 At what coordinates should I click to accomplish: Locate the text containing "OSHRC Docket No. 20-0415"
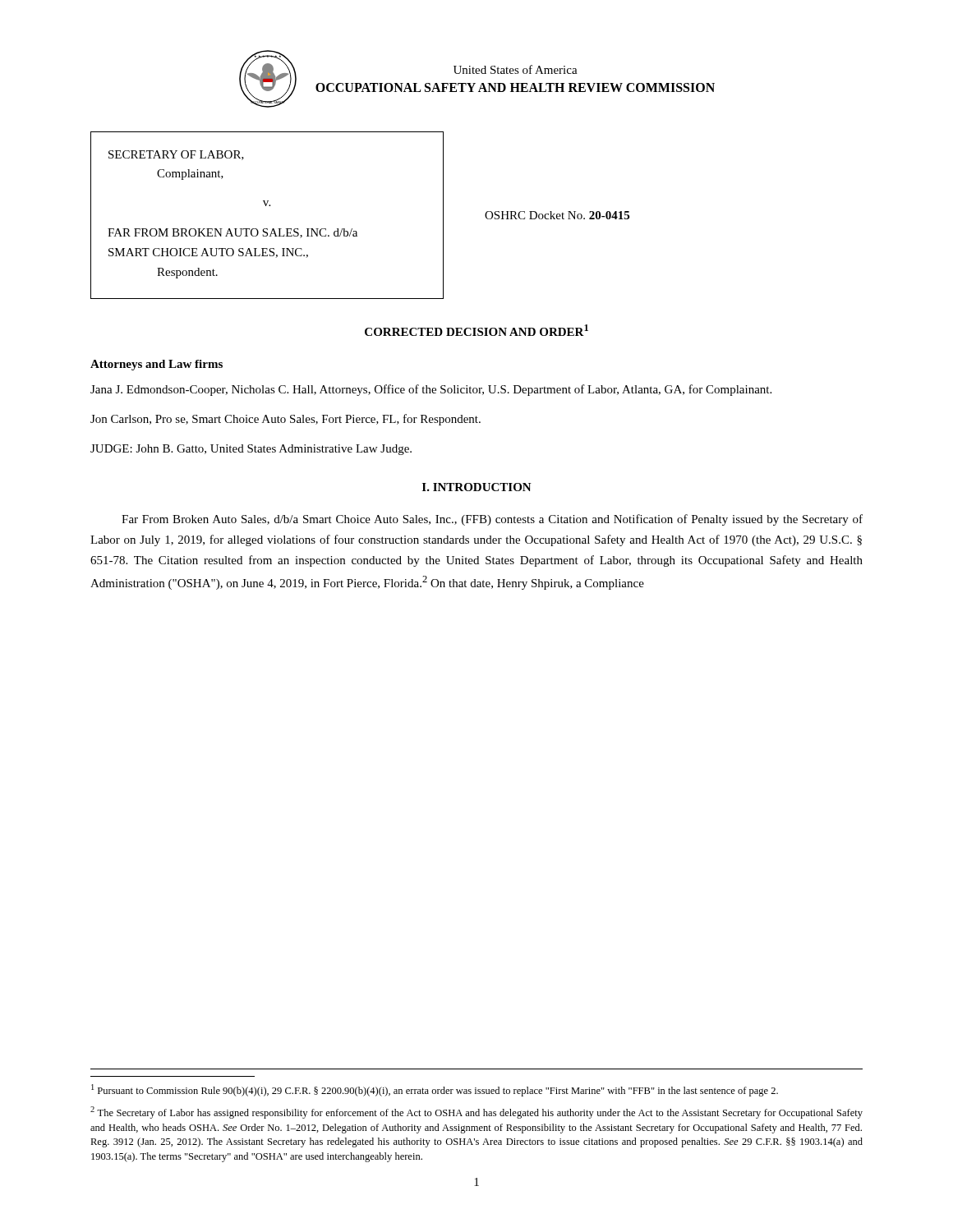(x=557, y=215)
